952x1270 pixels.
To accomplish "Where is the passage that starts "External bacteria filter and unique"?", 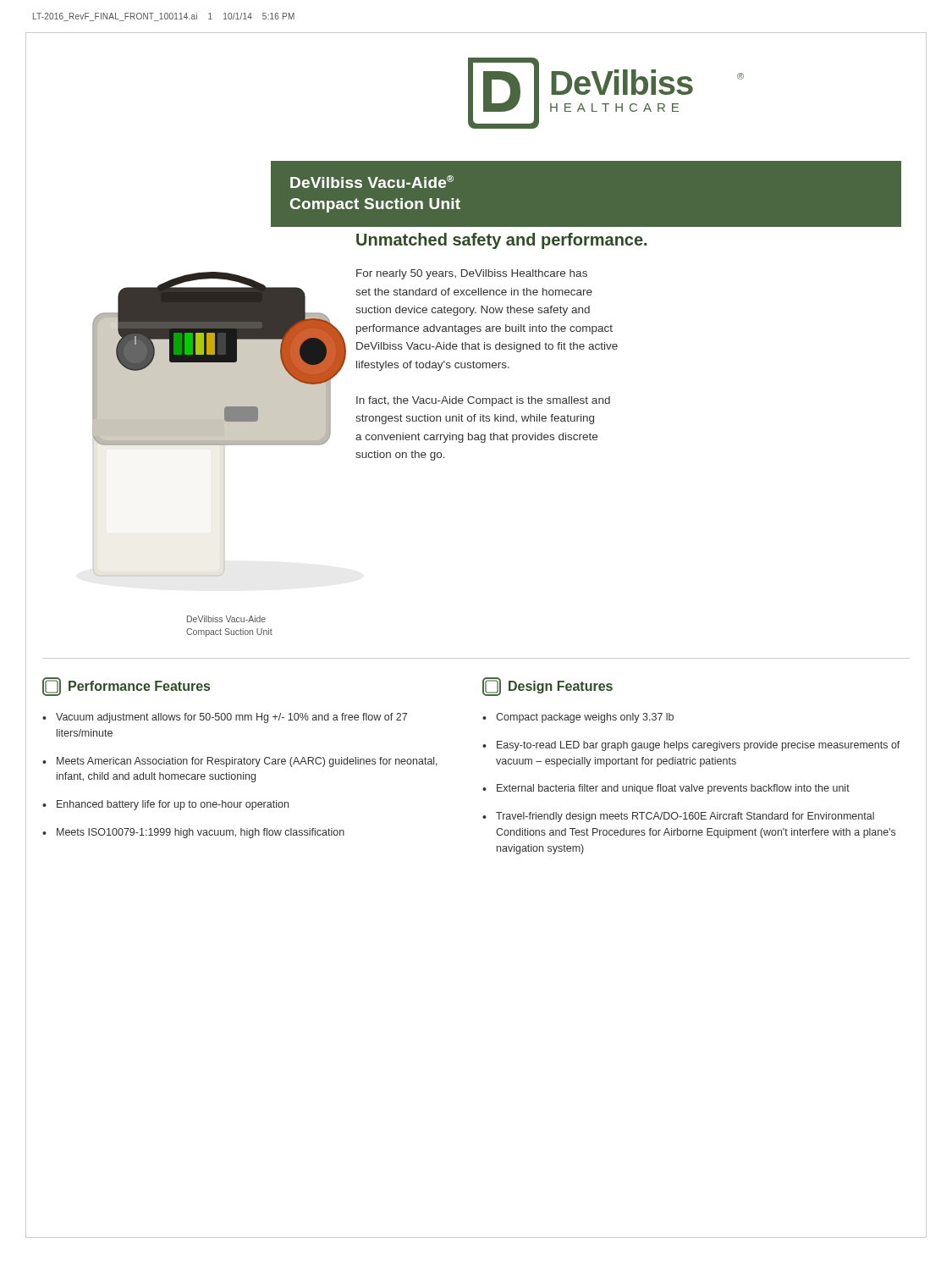I will pos(673,788).
